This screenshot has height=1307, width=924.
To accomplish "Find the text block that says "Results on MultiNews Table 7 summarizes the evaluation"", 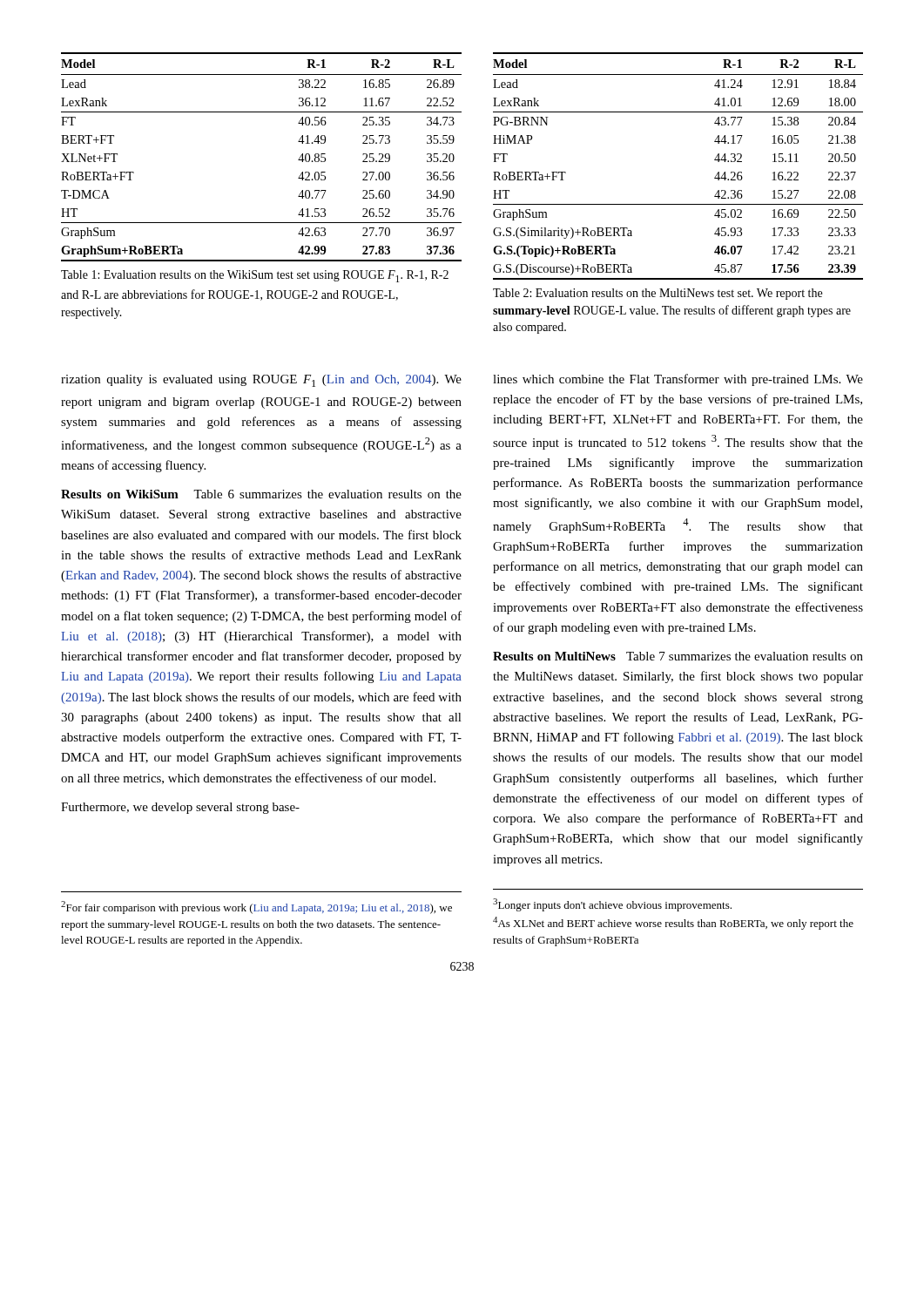I will [678, 757].
